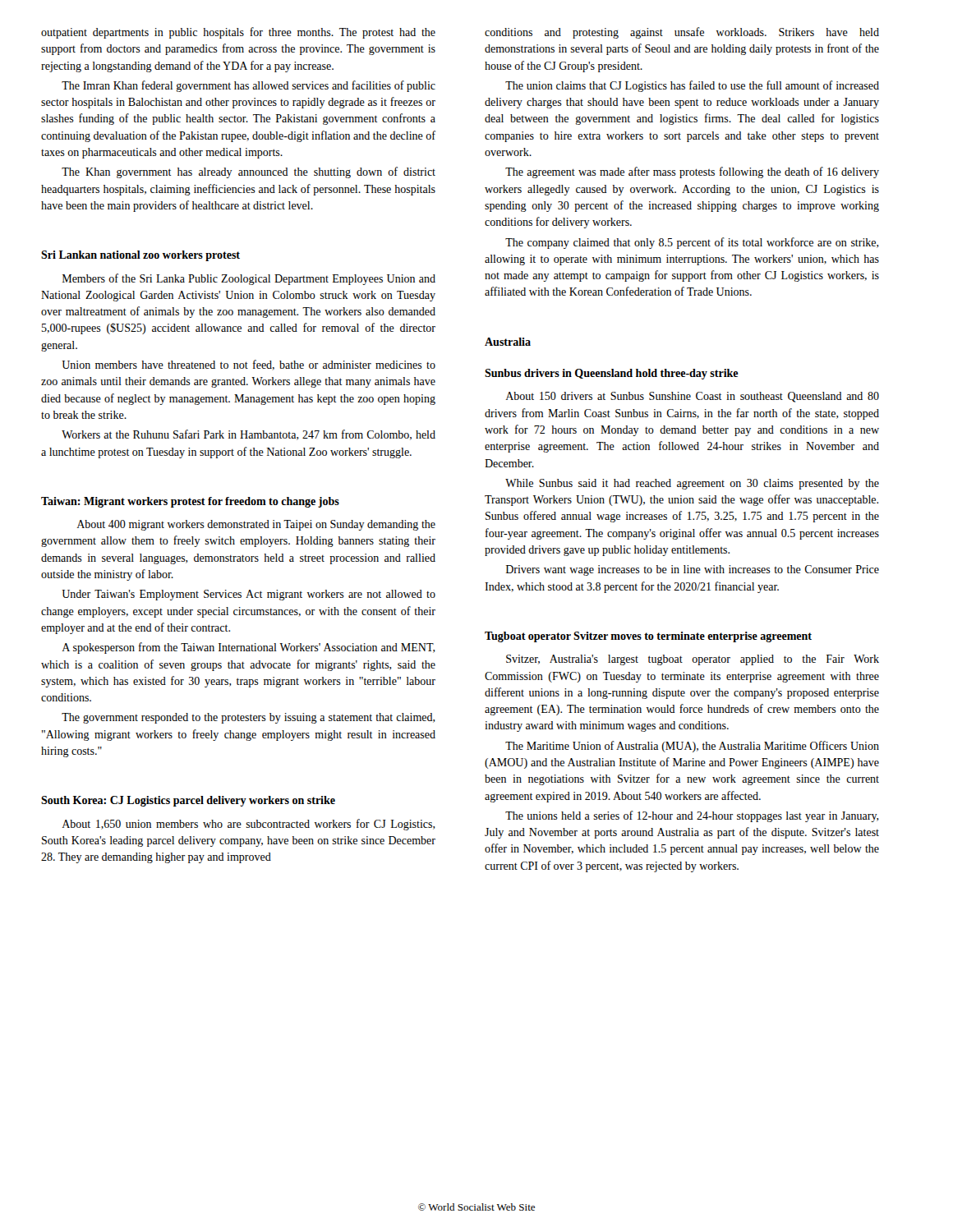Locate the element starting "The company claimed that only 8.5 percent"
The height and width of the screenshot is (1232, 953).
(x=682, y=268)
